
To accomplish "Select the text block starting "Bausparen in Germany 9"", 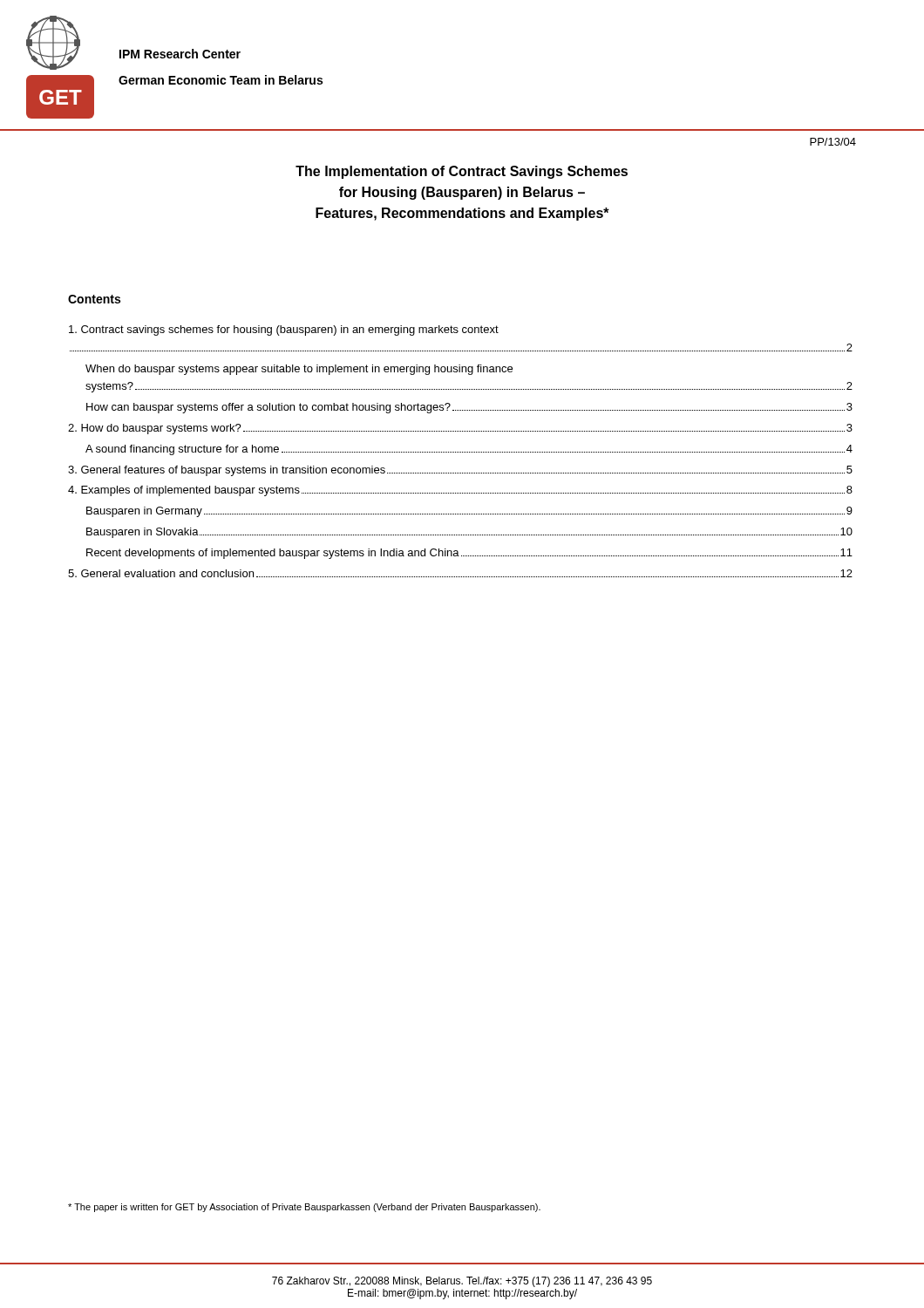I will [x=469, y=511].
